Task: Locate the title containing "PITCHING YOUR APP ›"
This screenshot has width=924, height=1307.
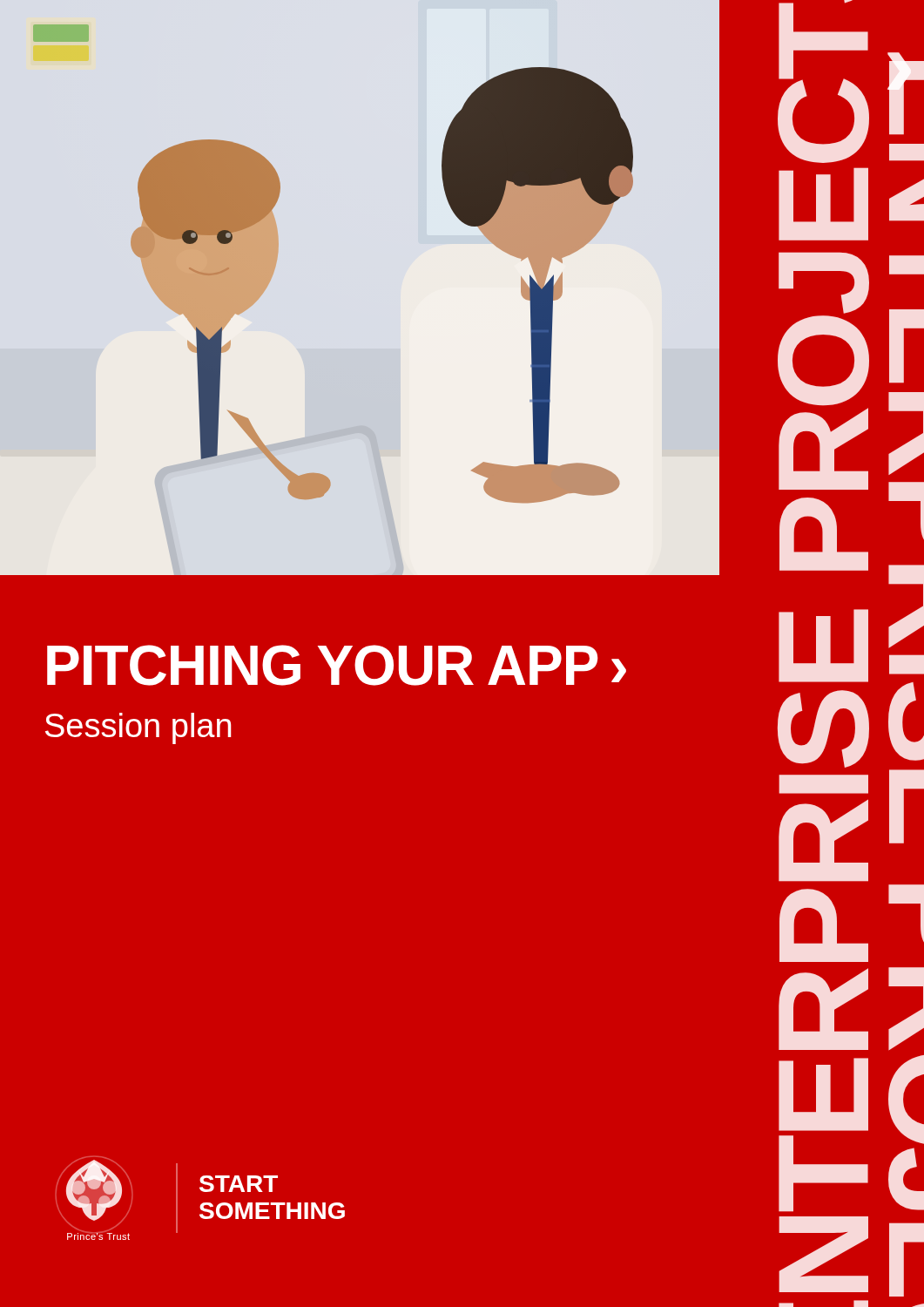Action: 383,691
